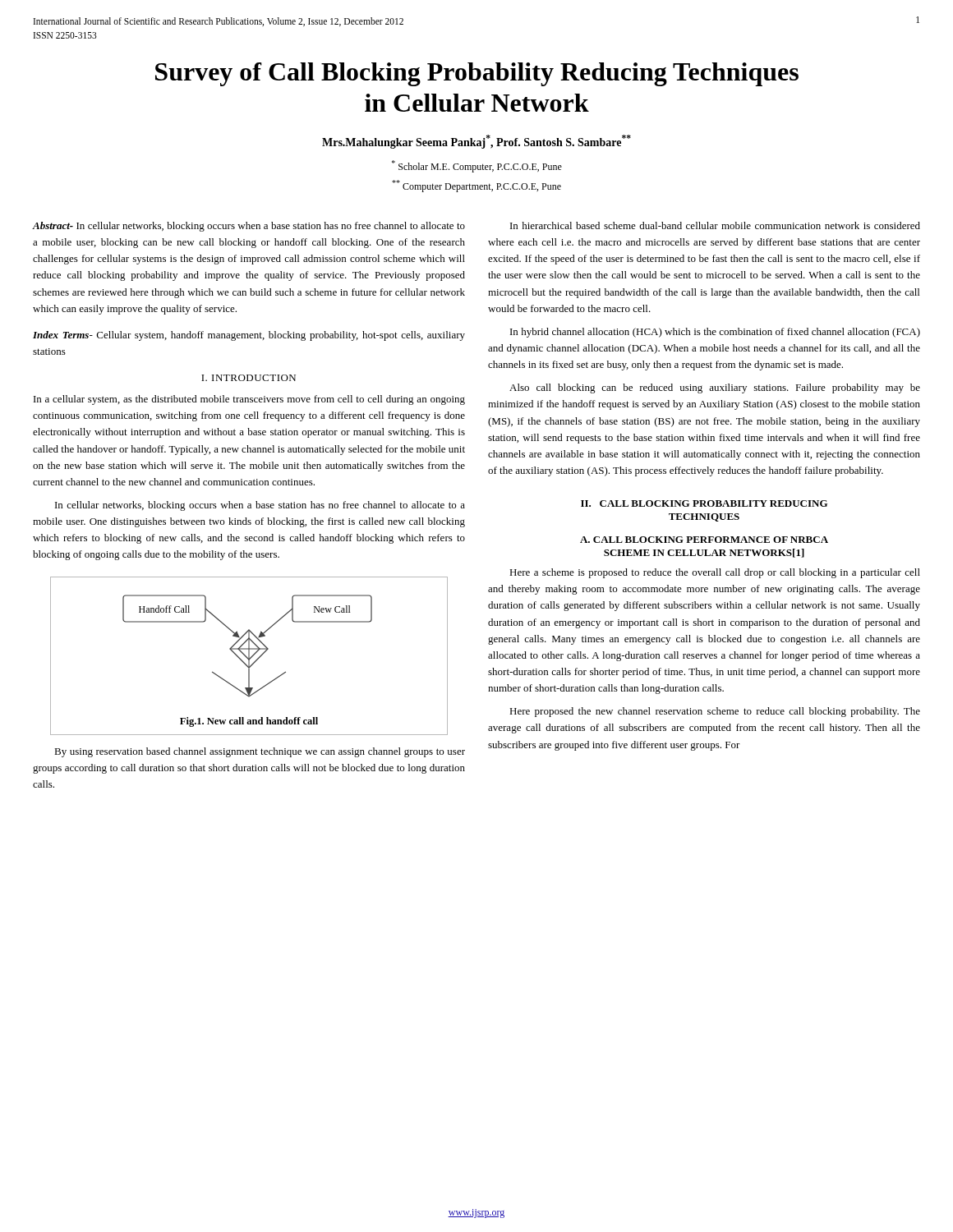Locate the text block starting "Here a scheme is proposed to reduce the"

[704, 630]
